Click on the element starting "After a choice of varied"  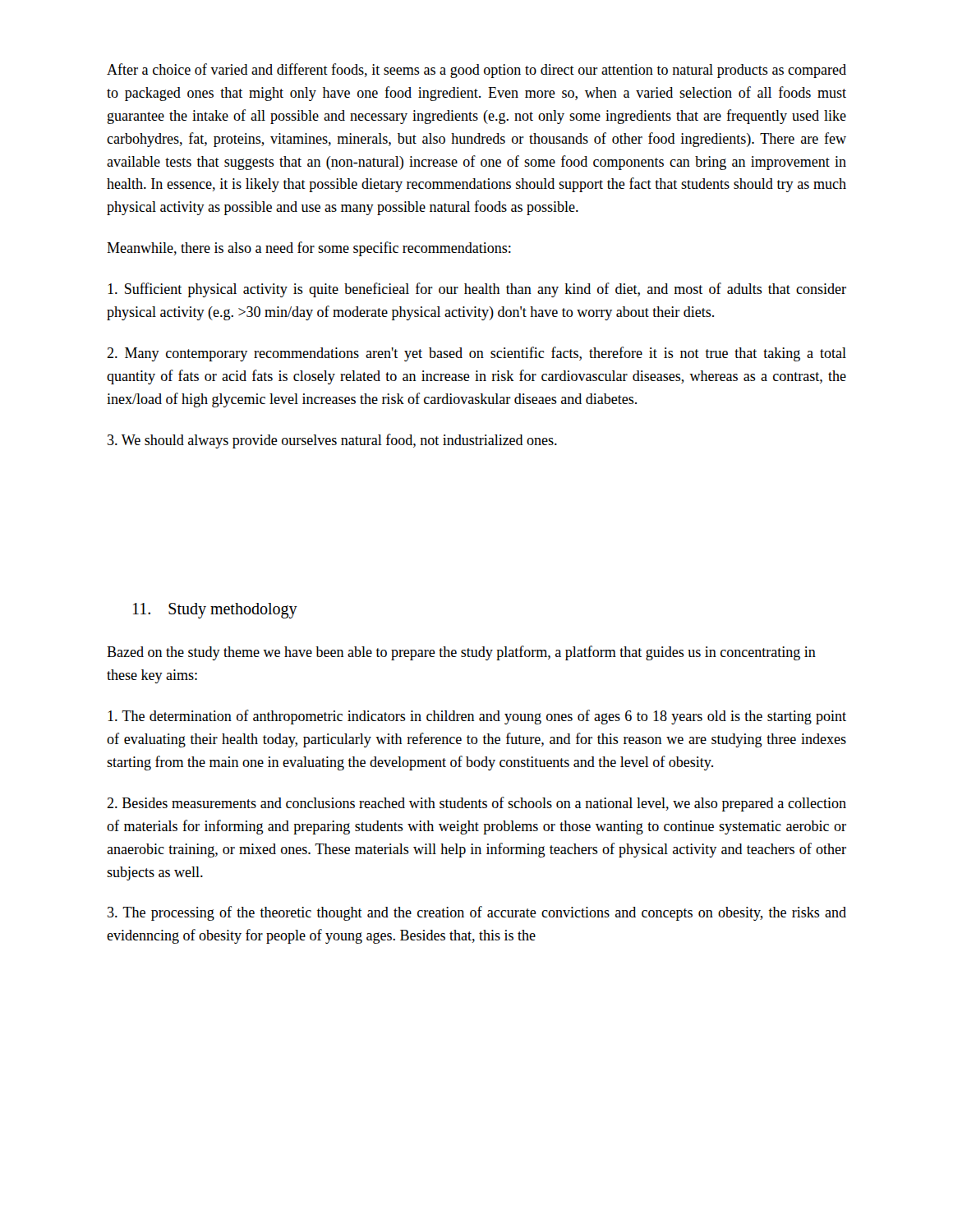click(476, 139)
